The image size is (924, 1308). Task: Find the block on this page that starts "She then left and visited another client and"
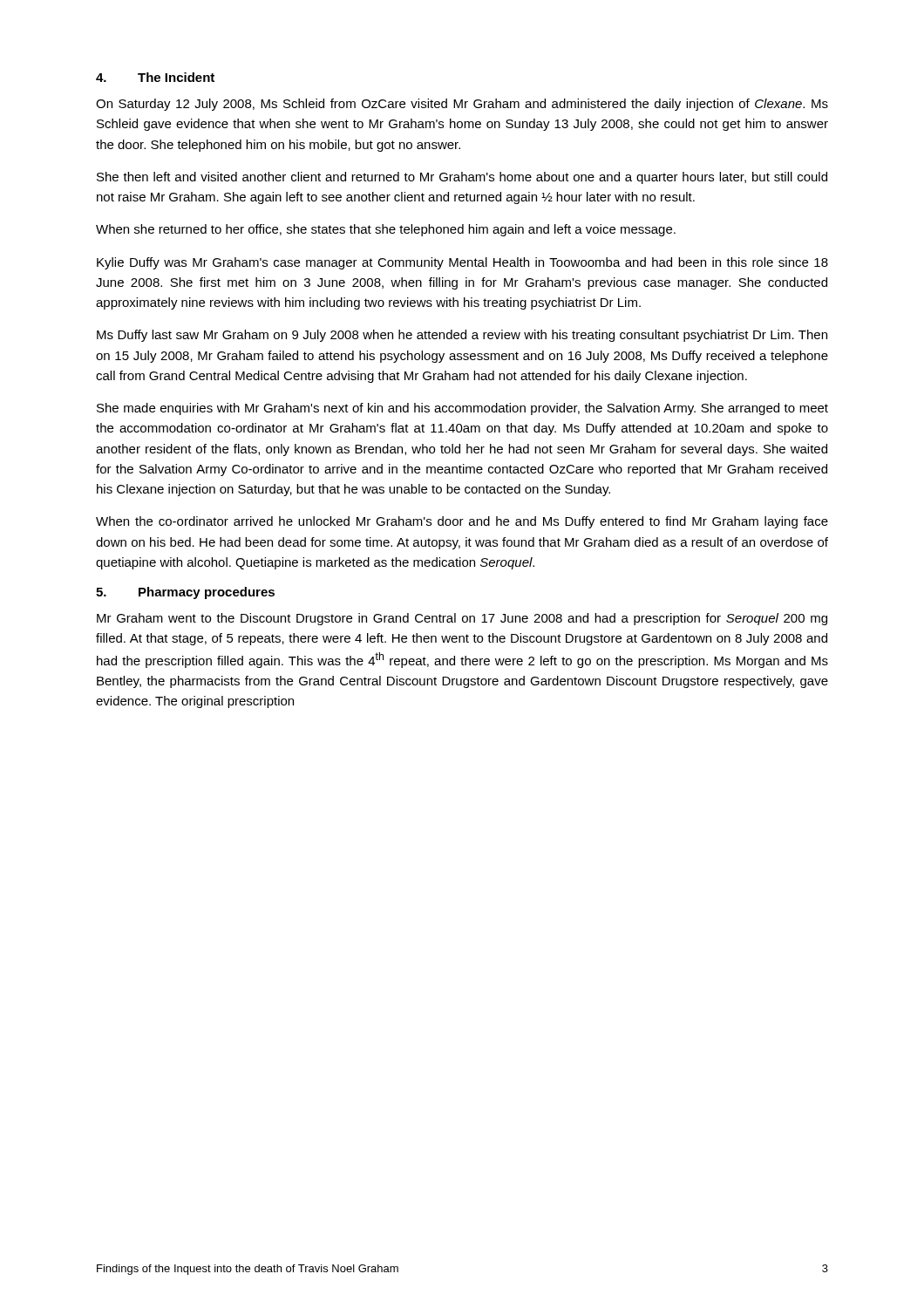pos(462,187)
